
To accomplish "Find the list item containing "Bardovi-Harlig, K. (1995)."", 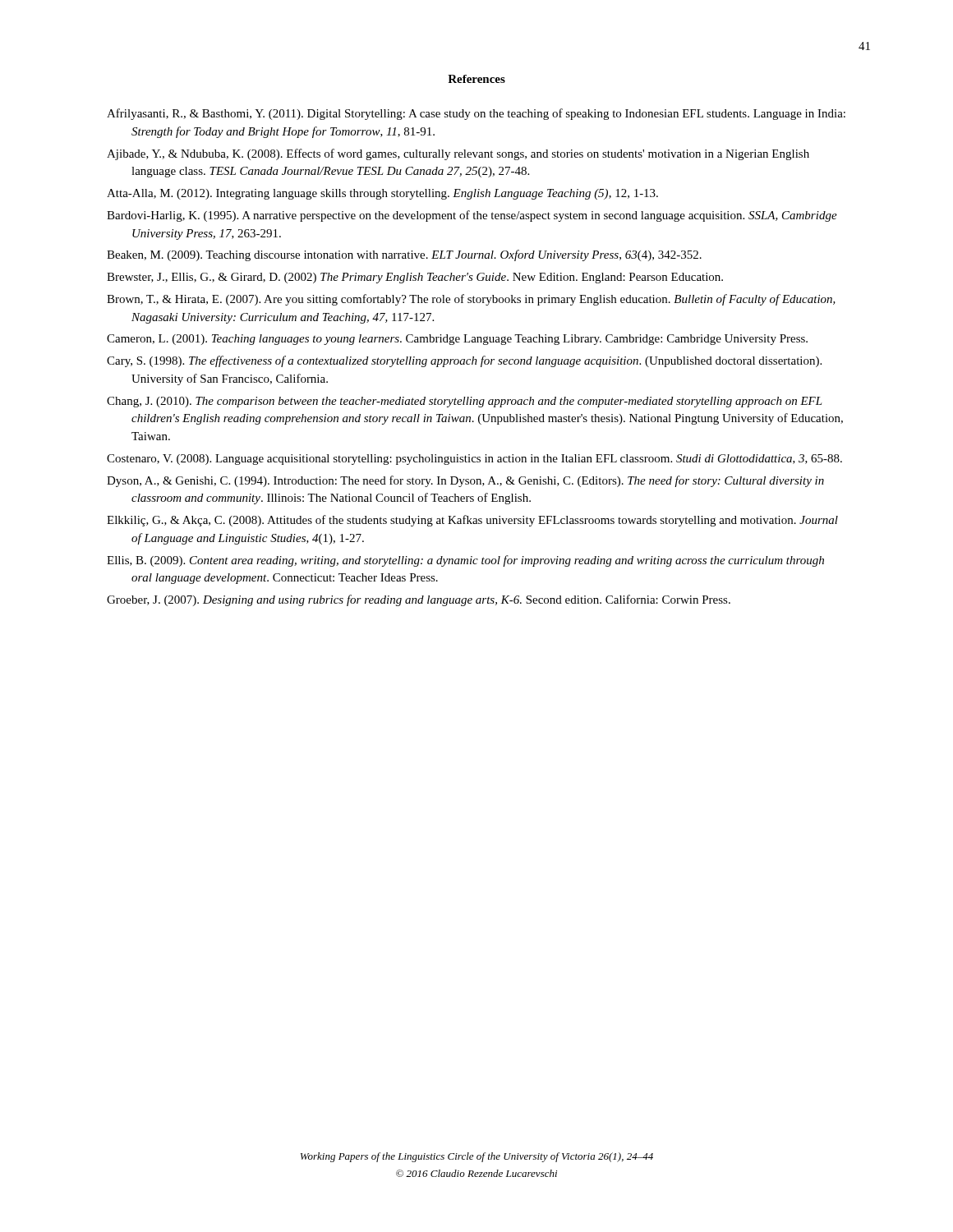I will (472, 224).
